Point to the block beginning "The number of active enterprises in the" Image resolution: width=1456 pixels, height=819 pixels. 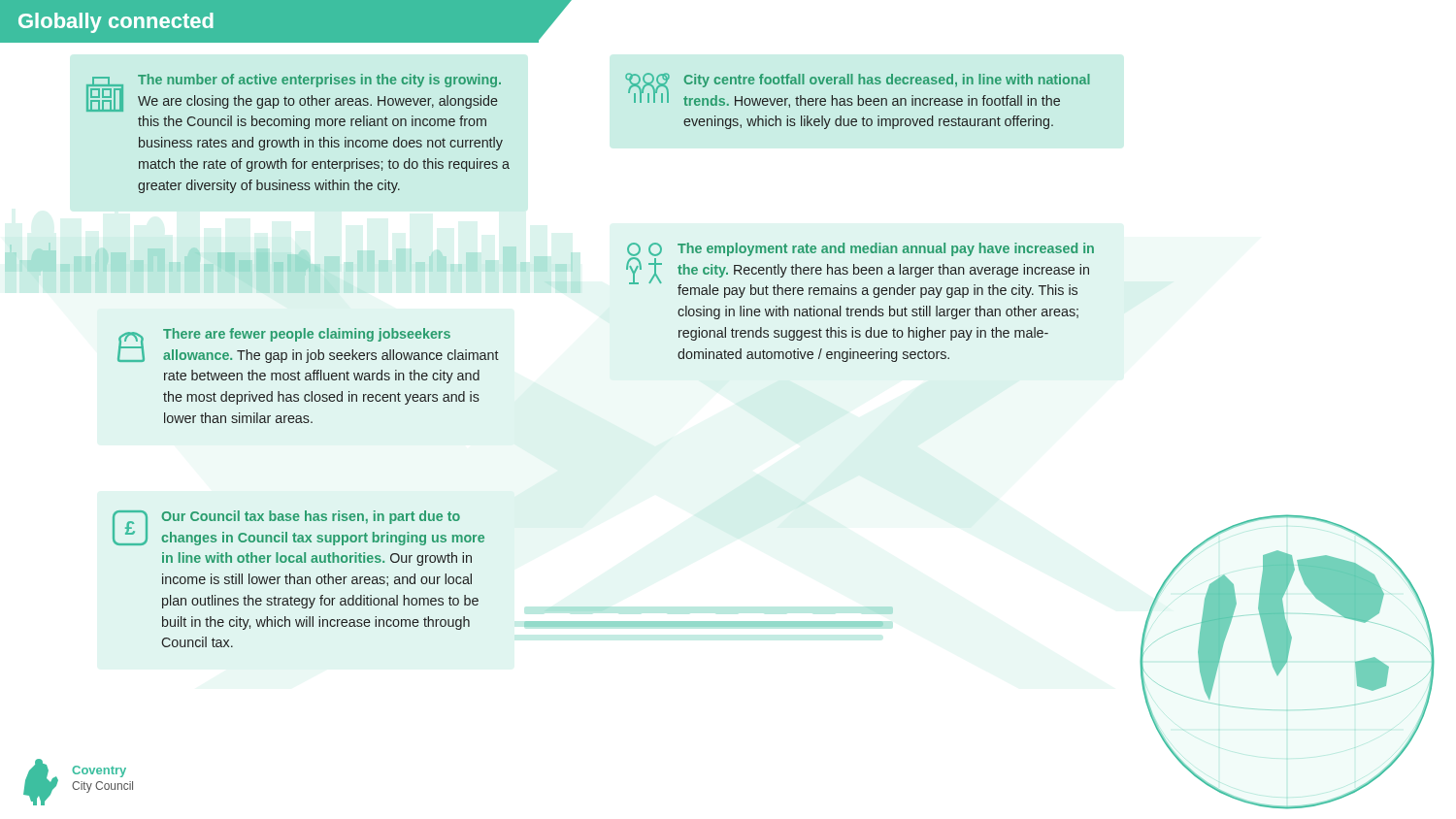(x=298, y=133)
